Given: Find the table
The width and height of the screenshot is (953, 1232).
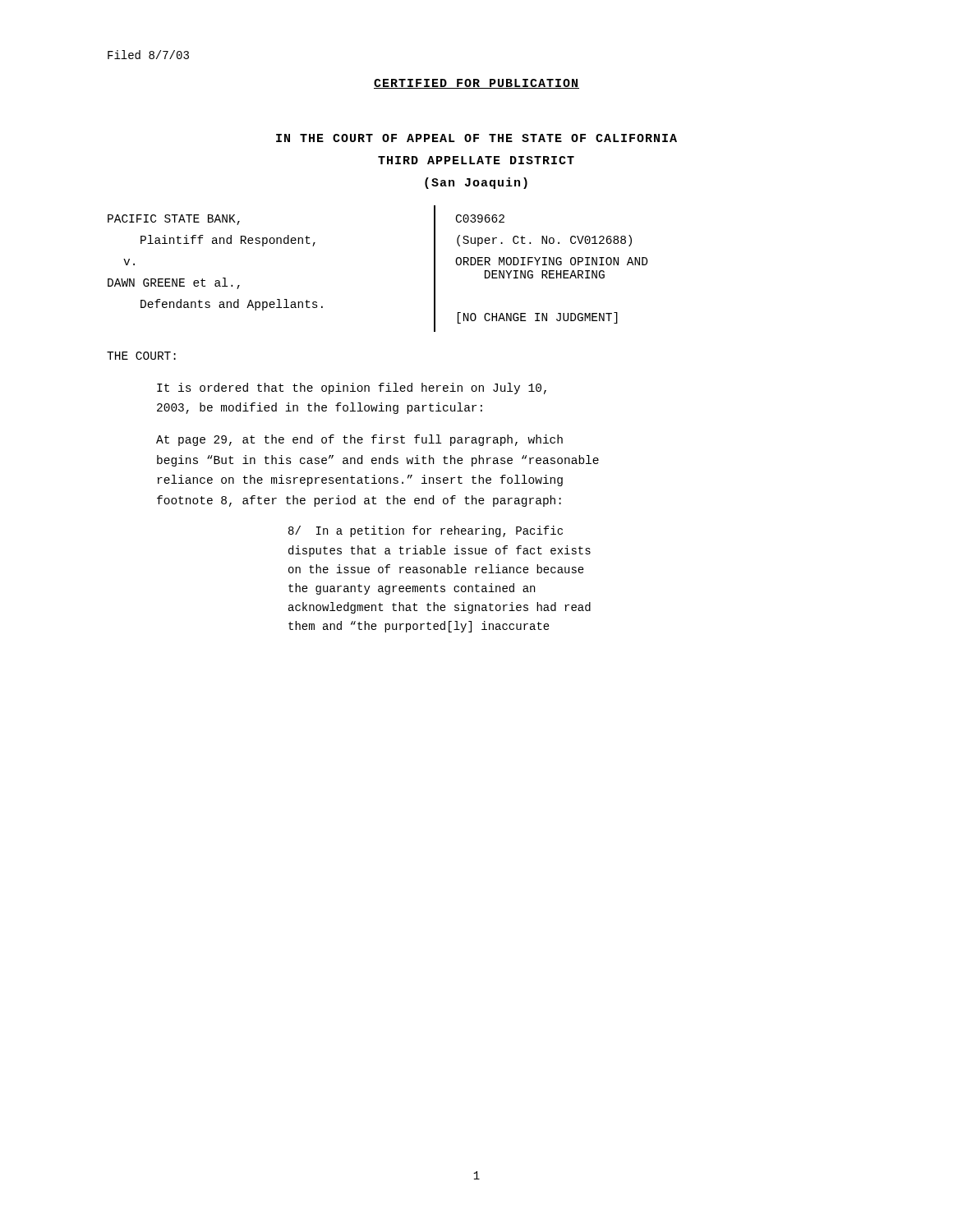Looking at the screenshot, I should pyautogui.click(x=476, y=269).
